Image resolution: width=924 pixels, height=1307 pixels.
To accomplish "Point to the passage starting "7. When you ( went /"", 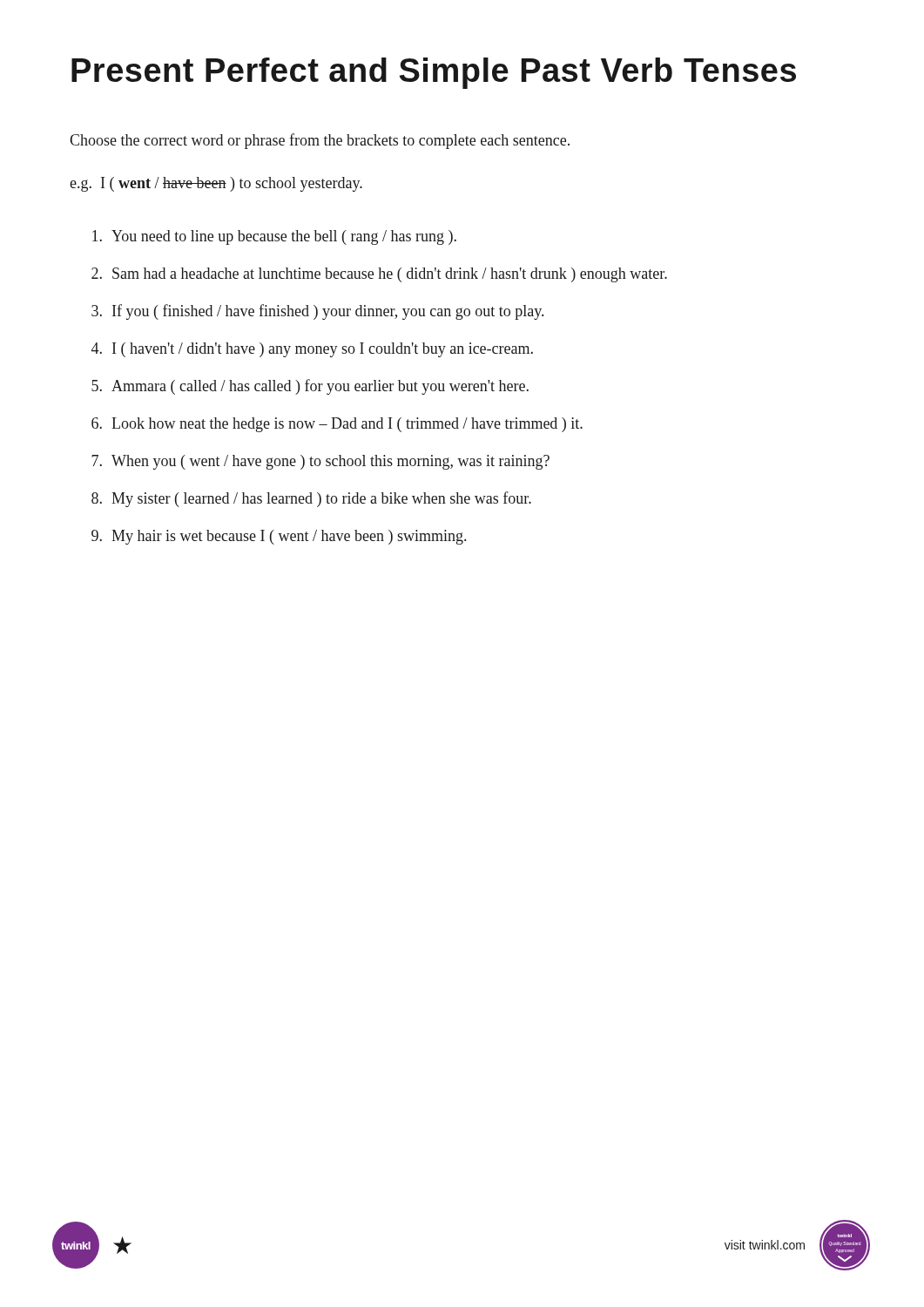I will [462, 461].
